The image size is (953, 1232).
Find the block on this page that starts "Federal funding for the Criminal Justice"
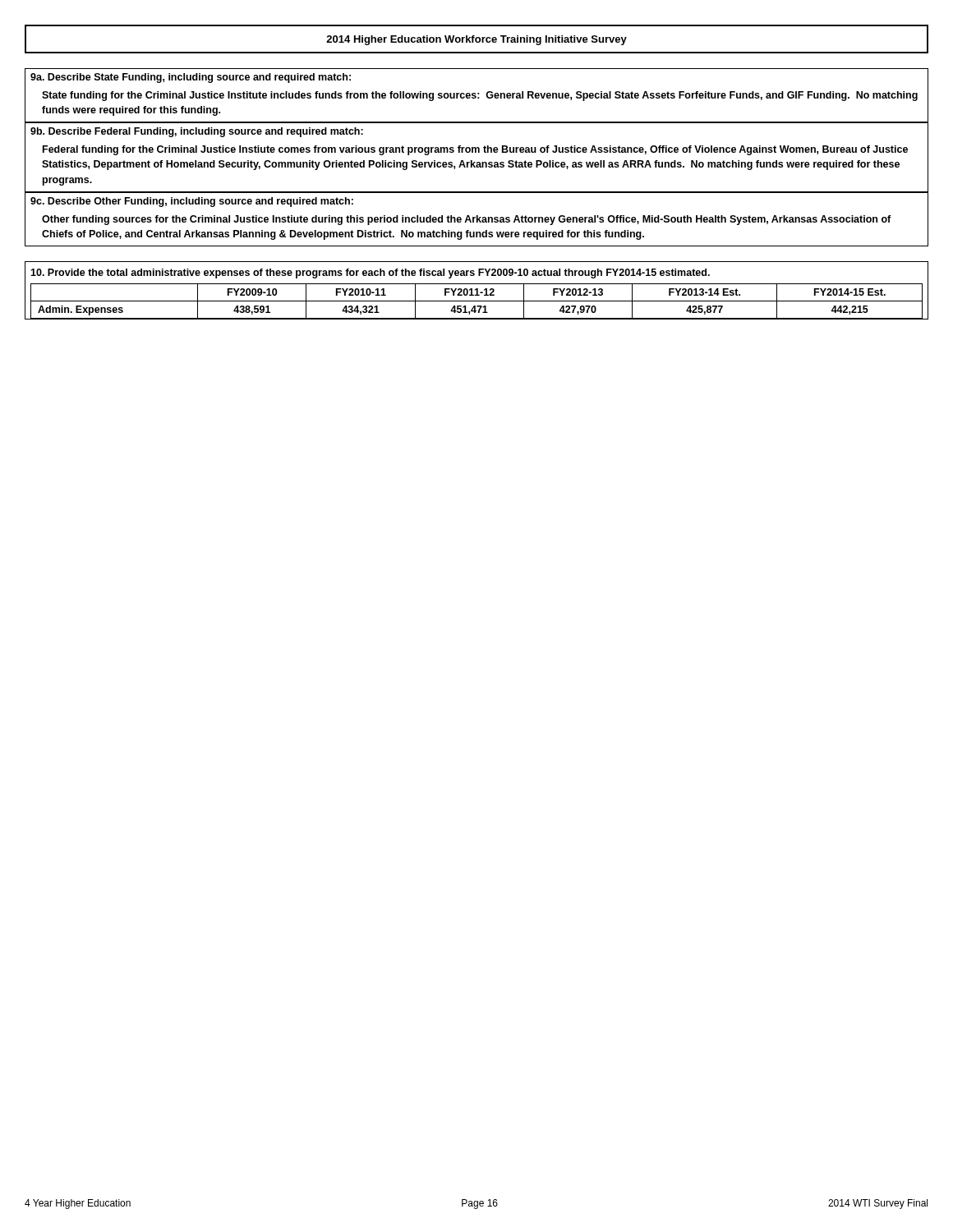tap(475, 165)
